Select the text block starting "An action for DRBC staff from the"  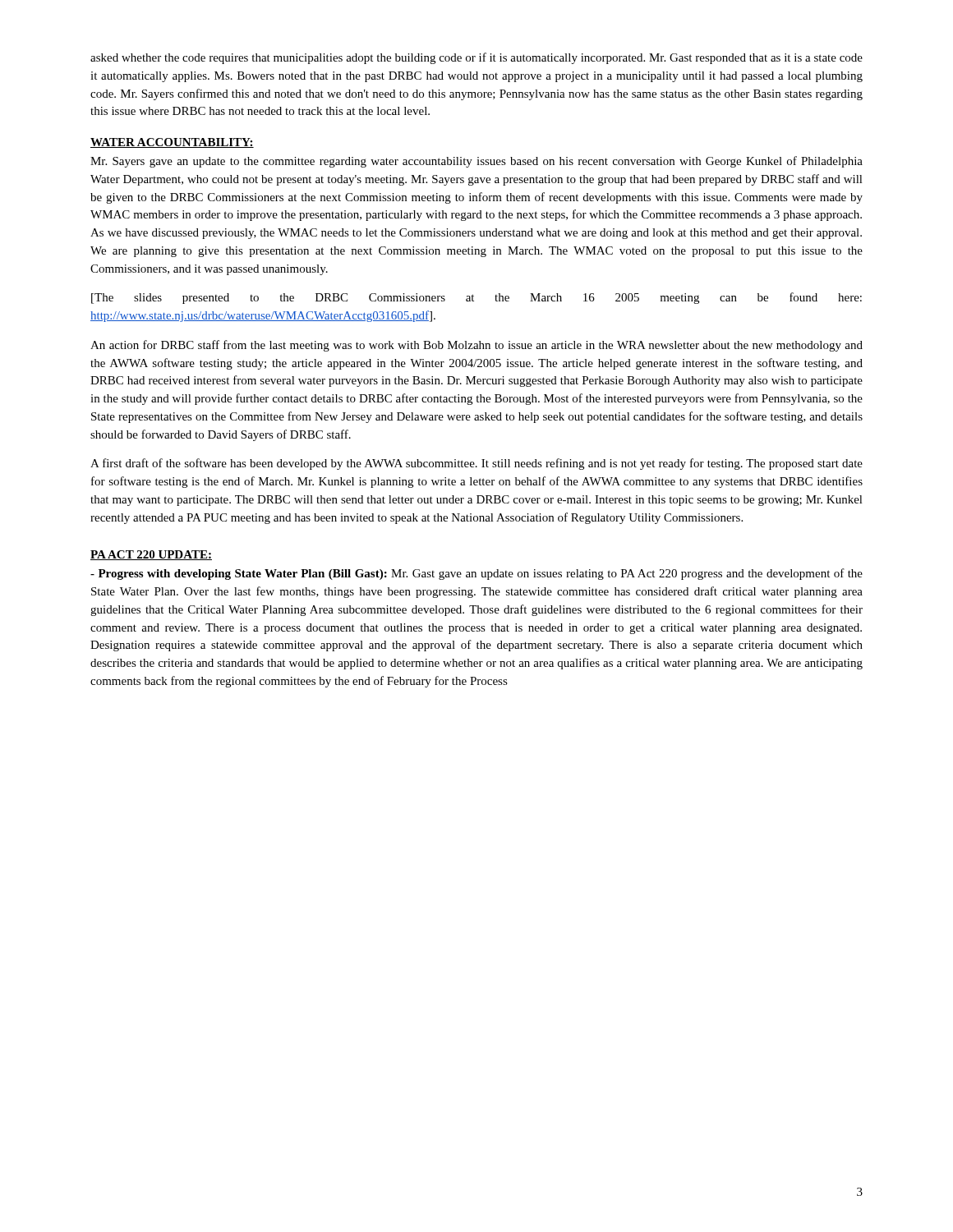(476, 389)
